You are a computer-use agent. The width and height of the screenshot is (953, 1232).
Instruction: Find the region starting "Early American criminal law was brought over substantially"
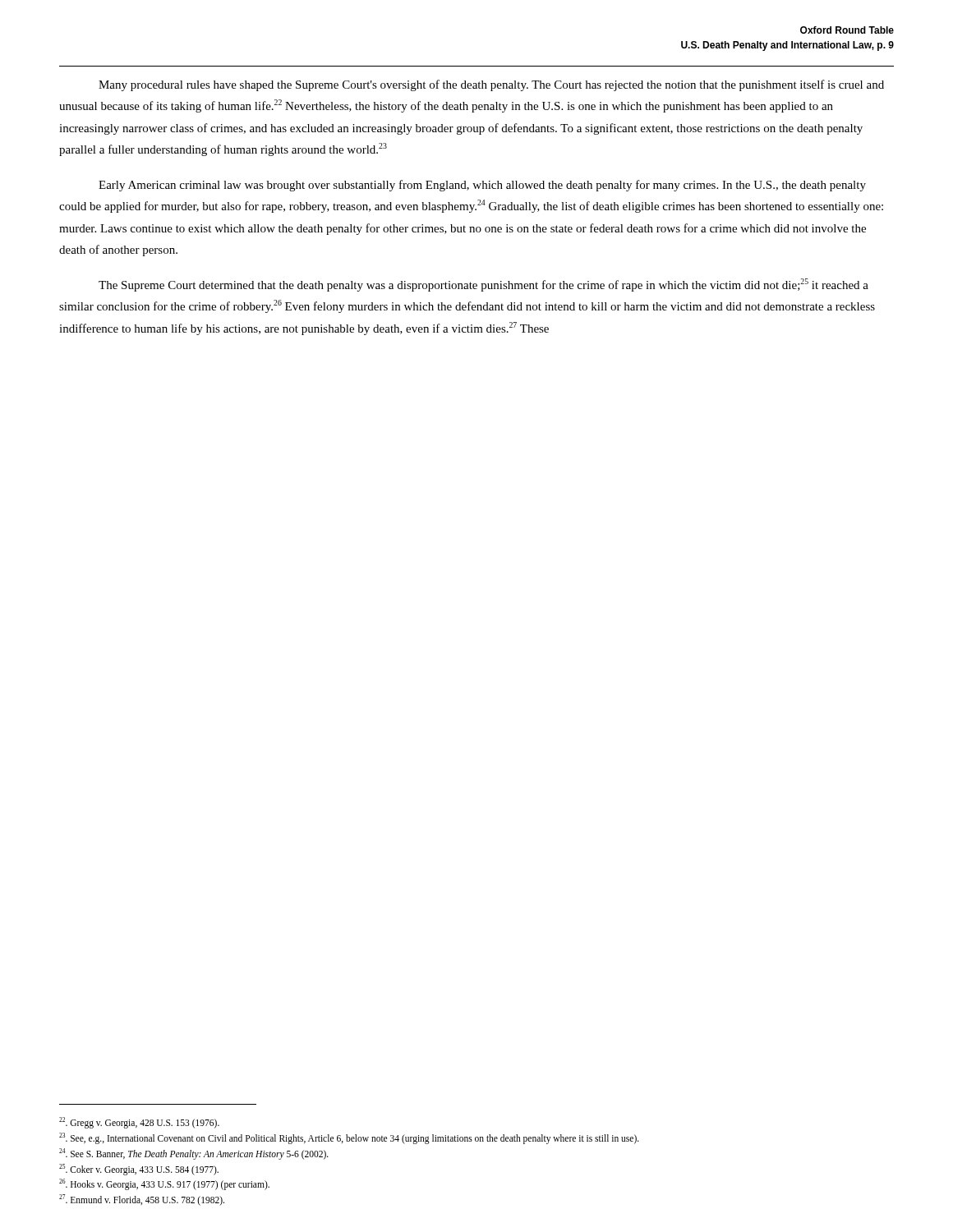(472, 217)
